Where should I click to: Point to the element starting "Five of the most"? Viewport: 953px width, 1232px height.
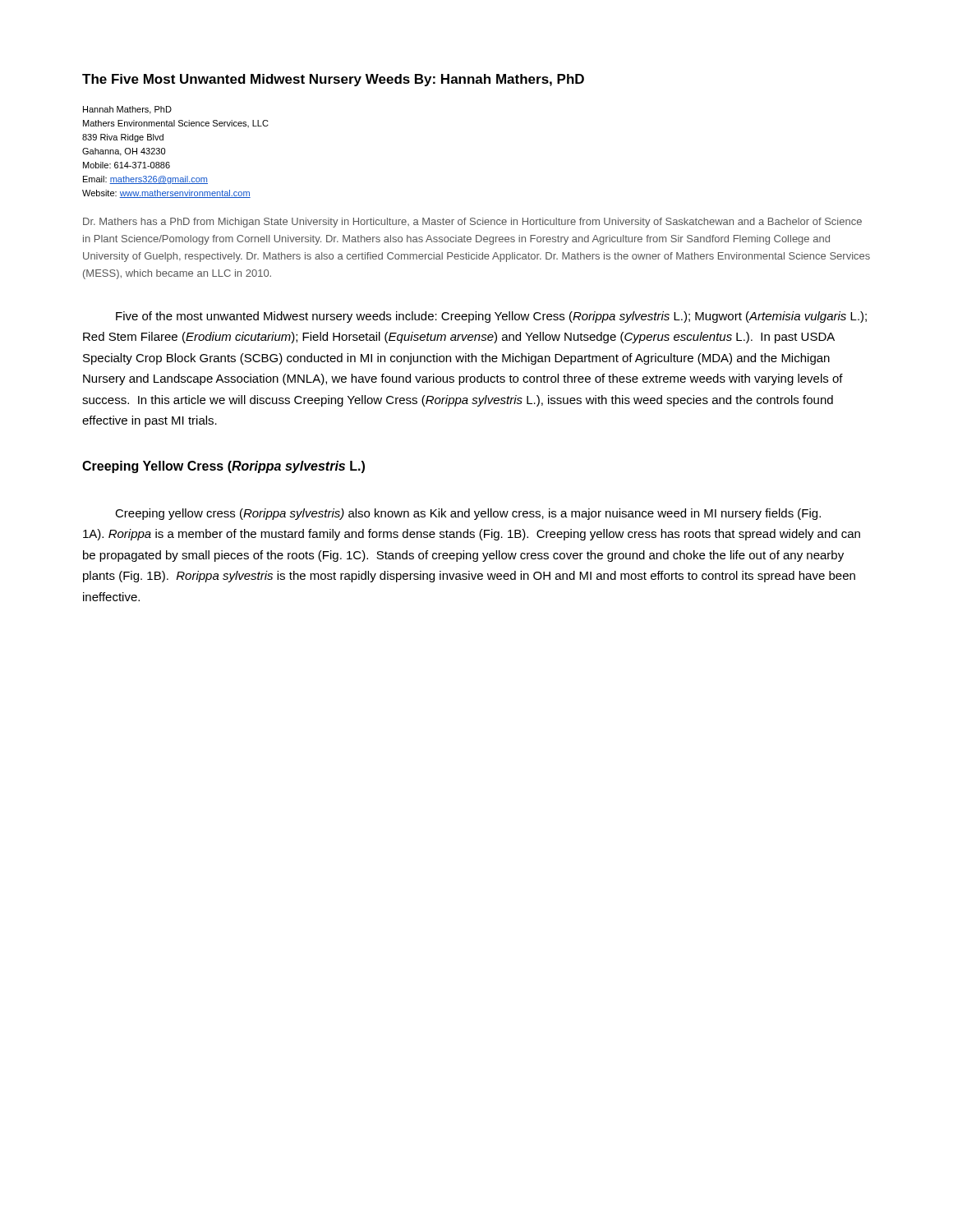(476, 368)
